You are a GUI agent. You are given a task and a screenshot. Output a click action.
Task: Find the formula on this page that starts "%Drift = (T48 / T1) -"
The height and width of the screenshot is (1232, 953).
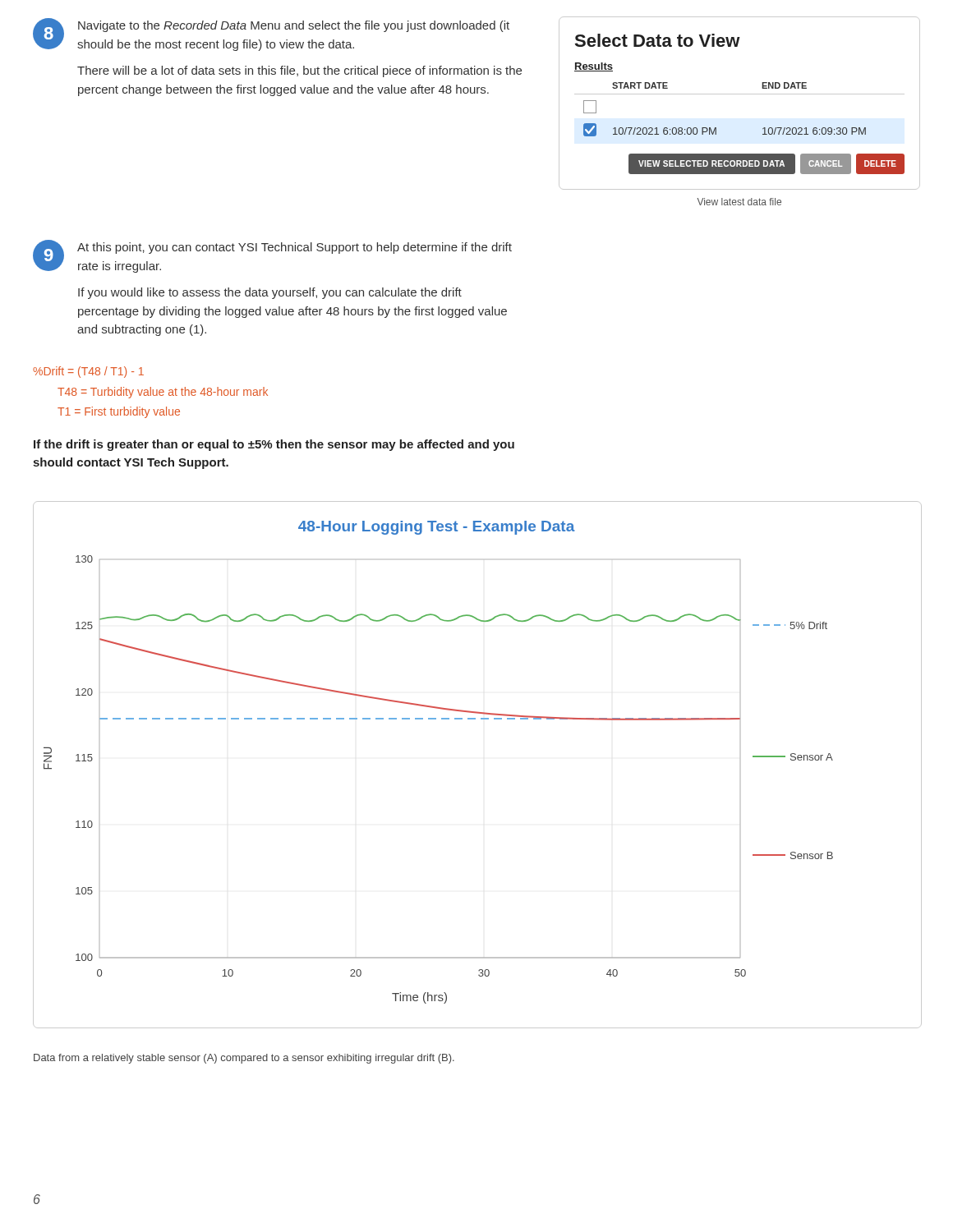click(x=88, y=372)
